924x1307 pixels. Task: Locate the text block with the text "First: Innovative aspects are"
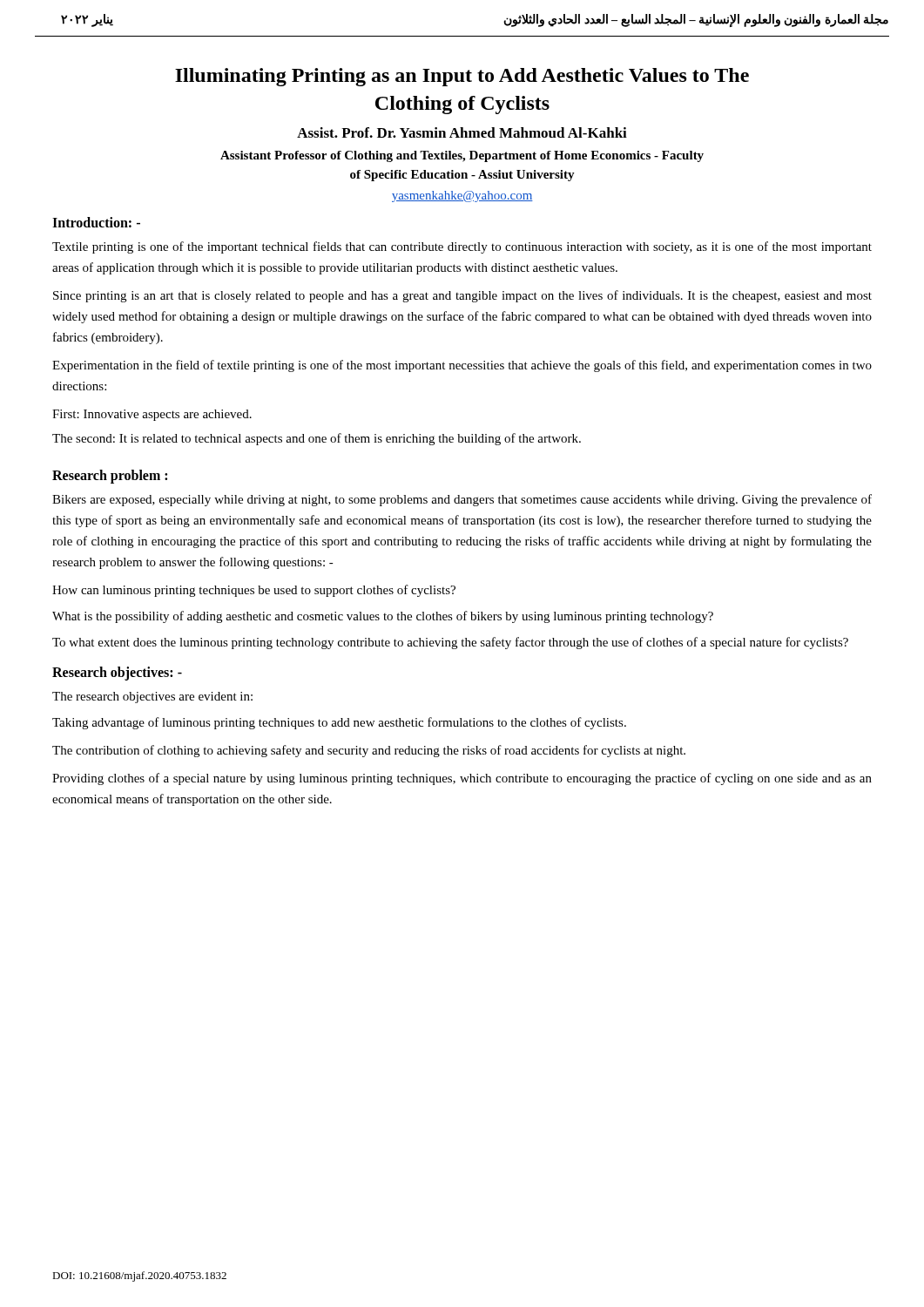click(152, 415)
